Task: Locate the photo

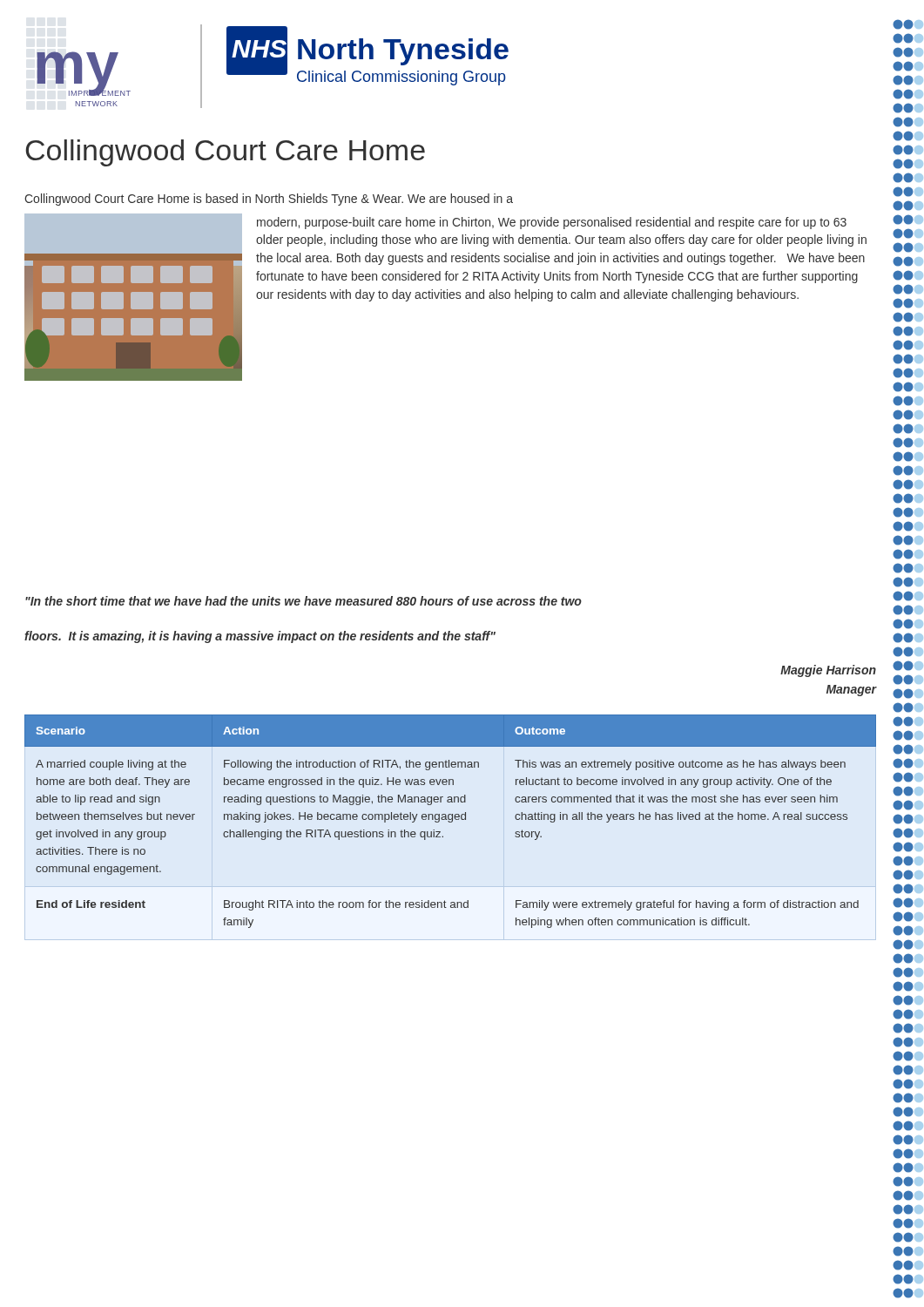Action: (133, 297)
